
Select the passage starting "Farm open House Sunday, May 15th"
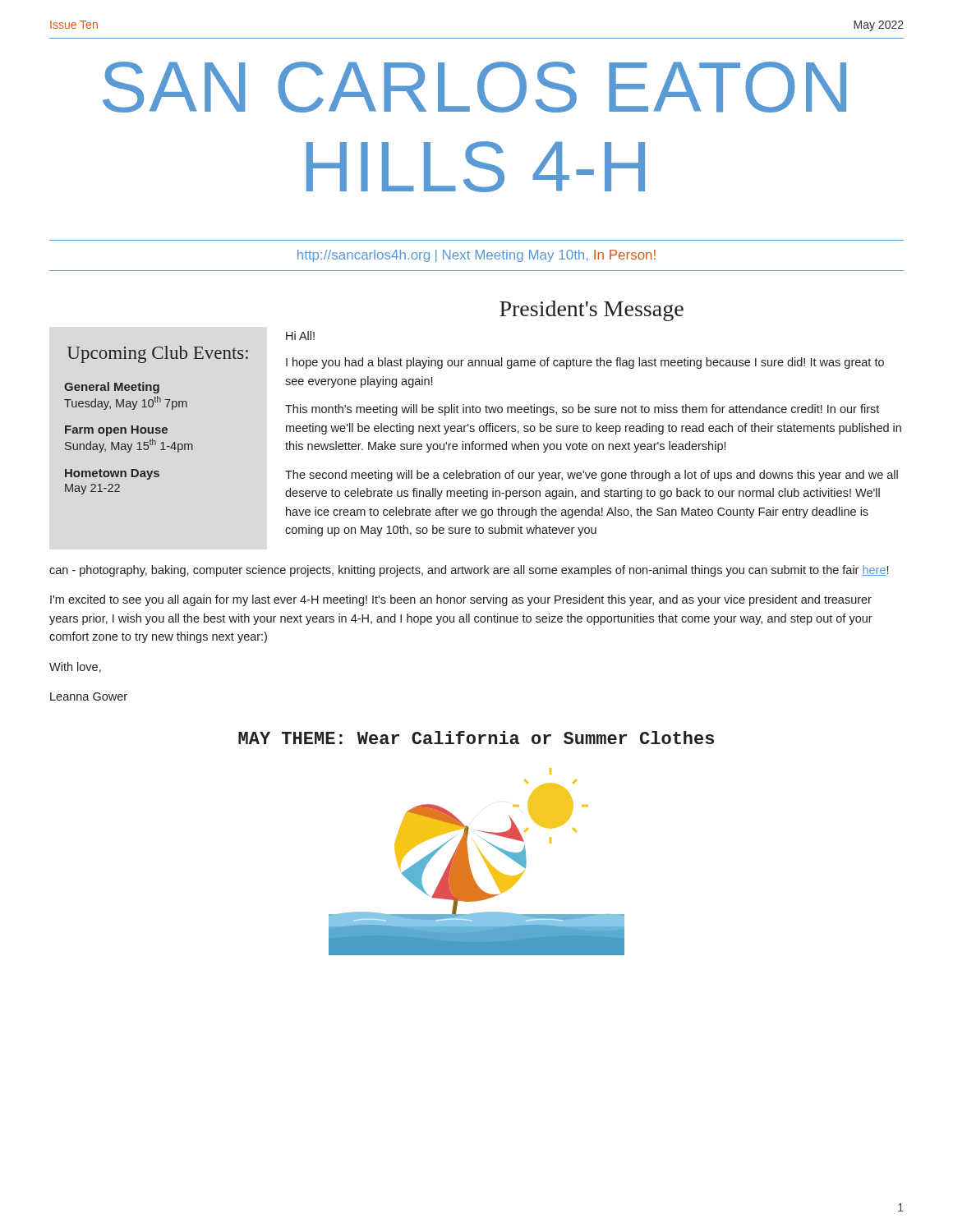(x=158, y=438)
